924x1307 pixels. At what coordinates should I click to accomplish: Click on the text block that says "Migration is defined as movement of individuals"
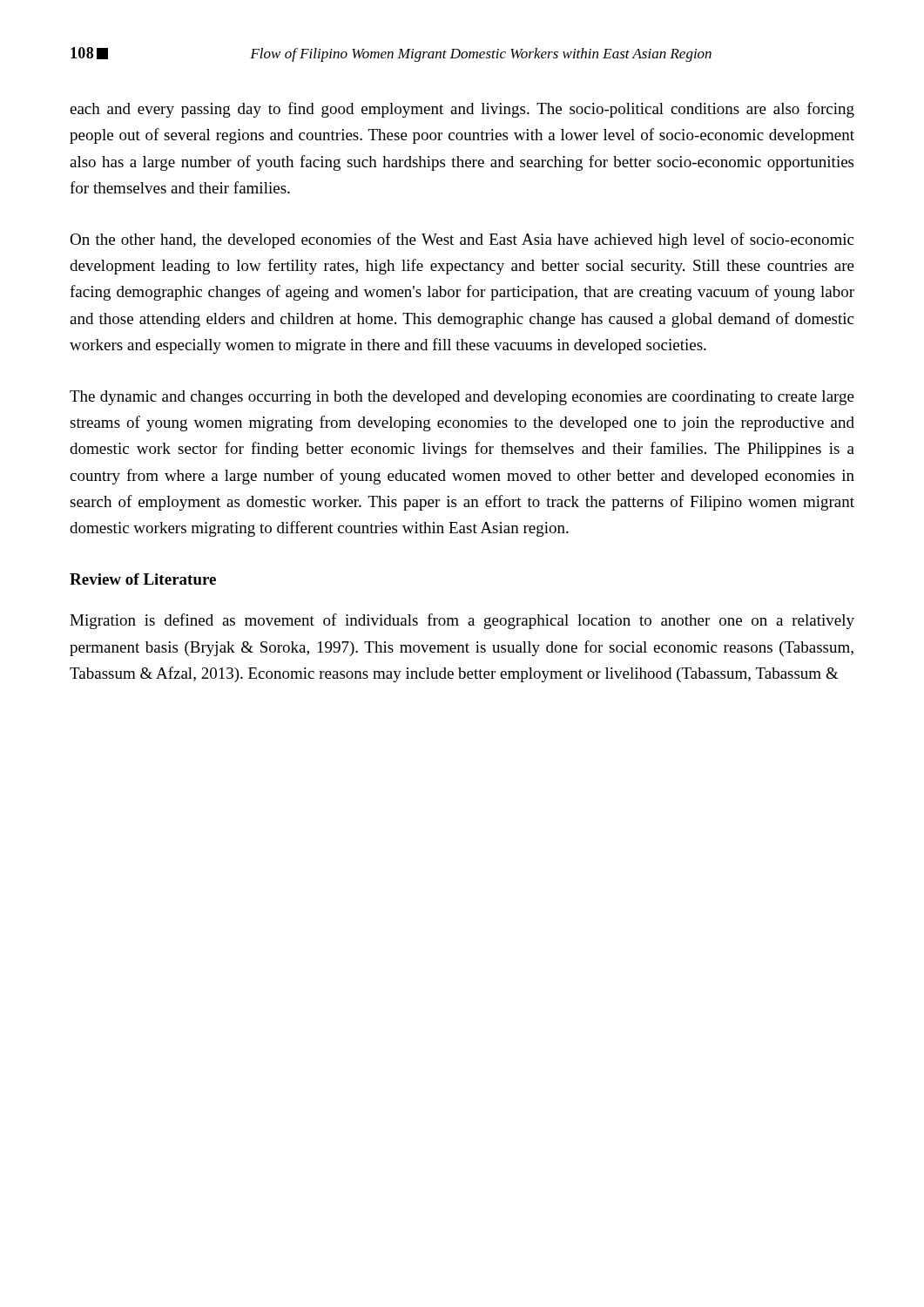pos(462,647)
